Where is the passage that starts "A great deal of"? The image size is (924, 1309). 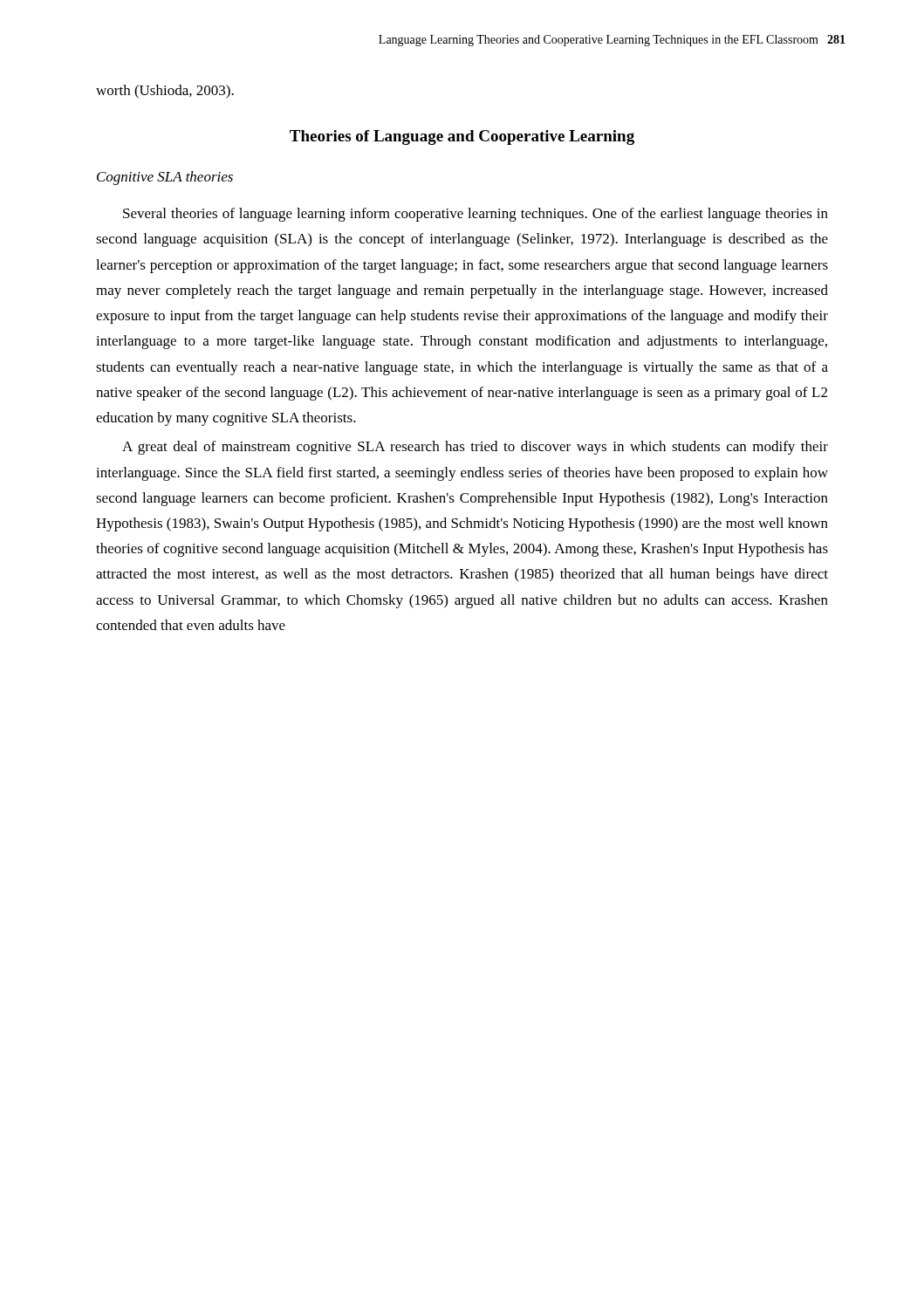(462, 536)
